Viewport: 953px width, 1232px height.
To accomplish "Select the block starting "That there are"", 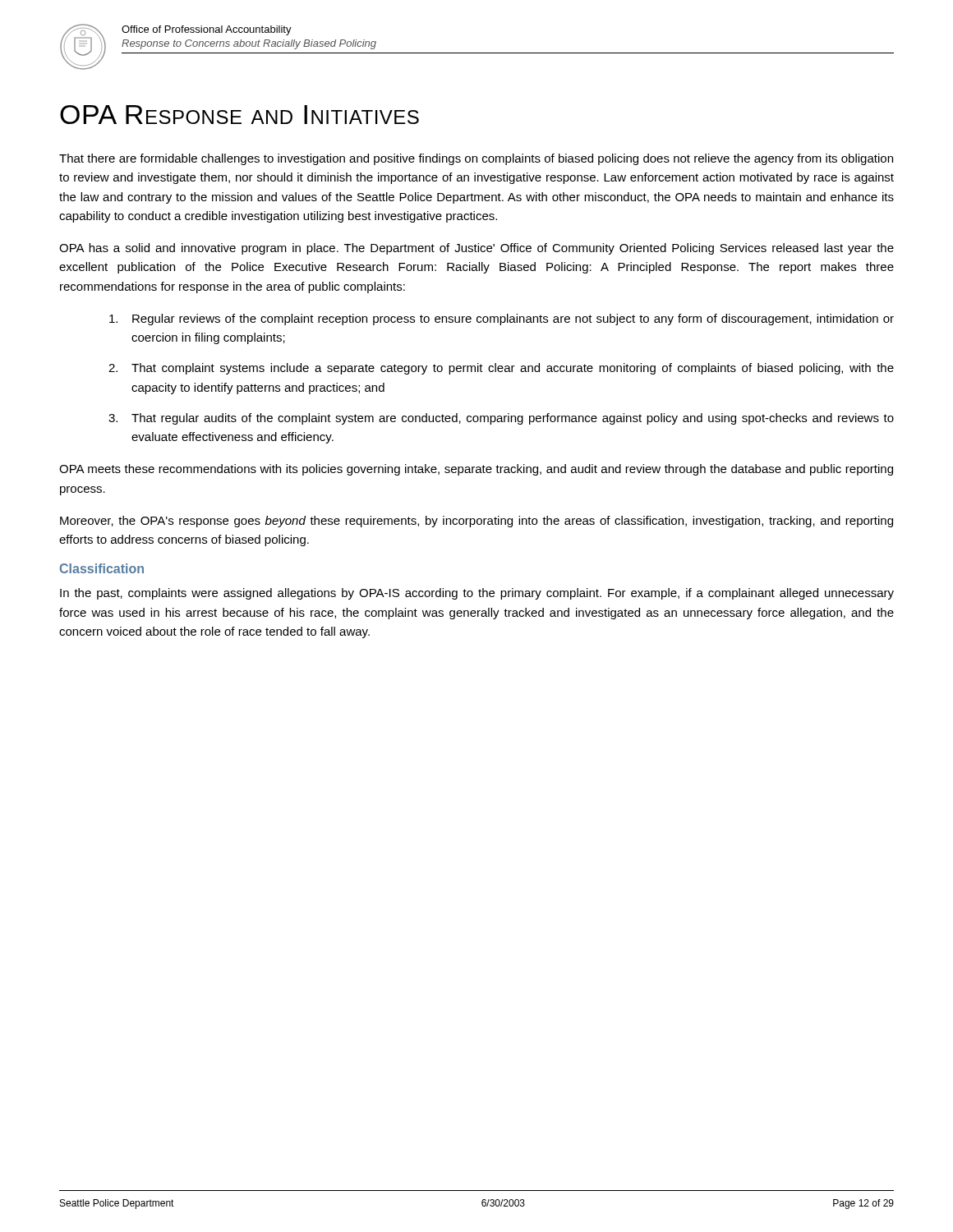I will (476, 187).
